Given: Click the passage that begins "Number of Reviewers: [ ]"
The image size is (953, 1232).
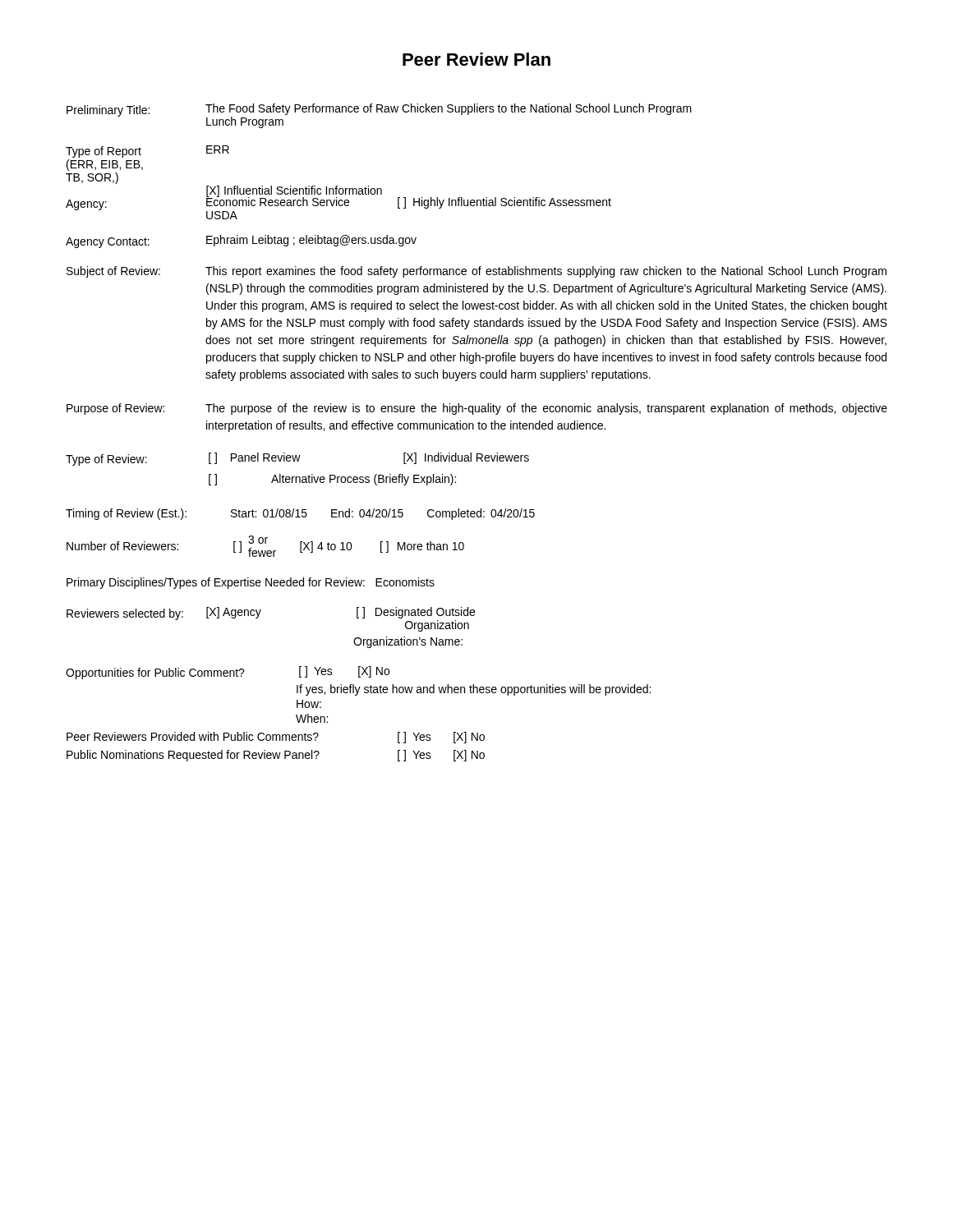Looking at the screenshot, I should click(476, 546).
